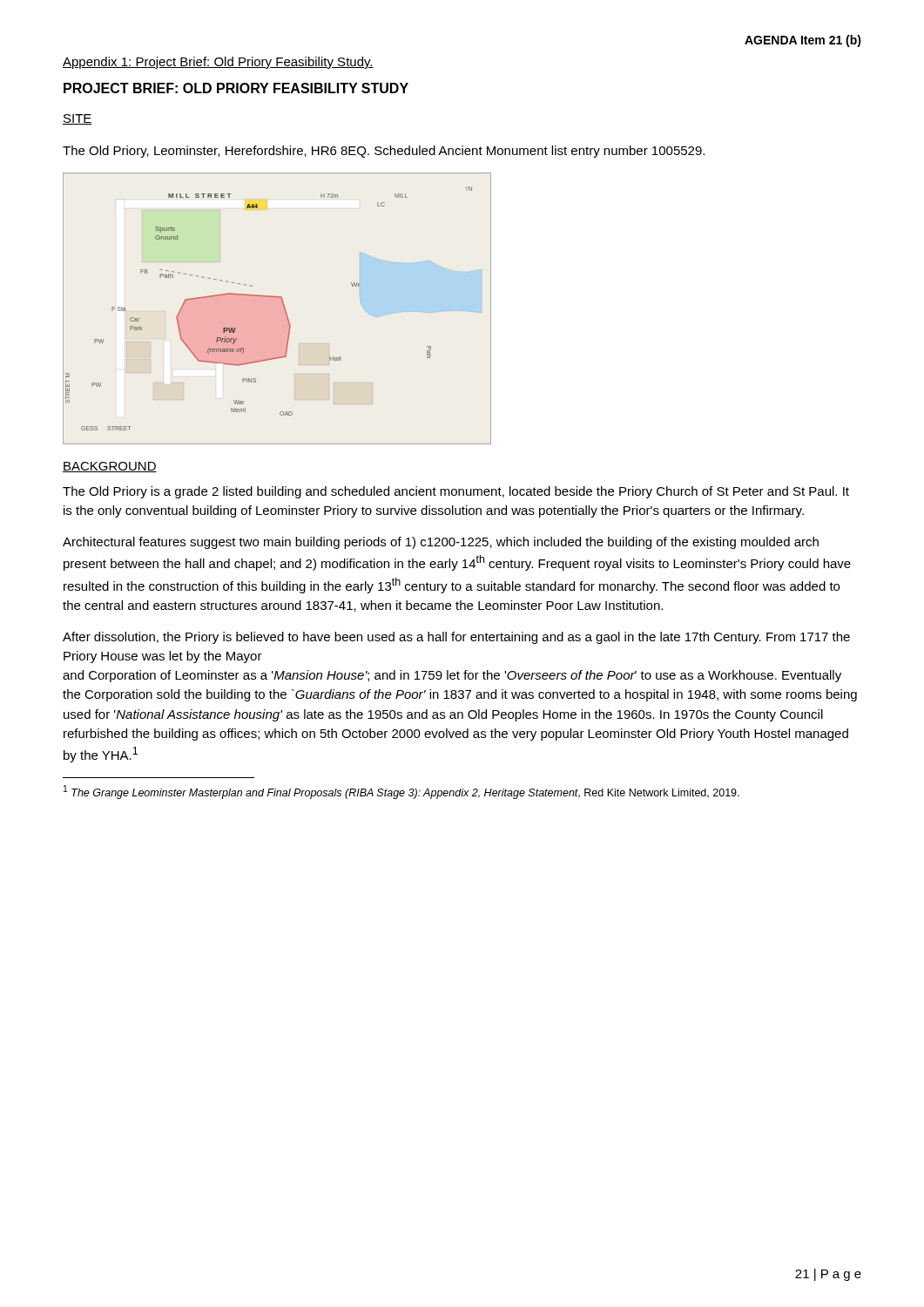The width and height of the screenshot is (924, 1307).
Task: Click on the element starting "PROJECT BRIEF: OLD PRIORY FEASIBILITY STUDY"
Action: click(236, 88)
